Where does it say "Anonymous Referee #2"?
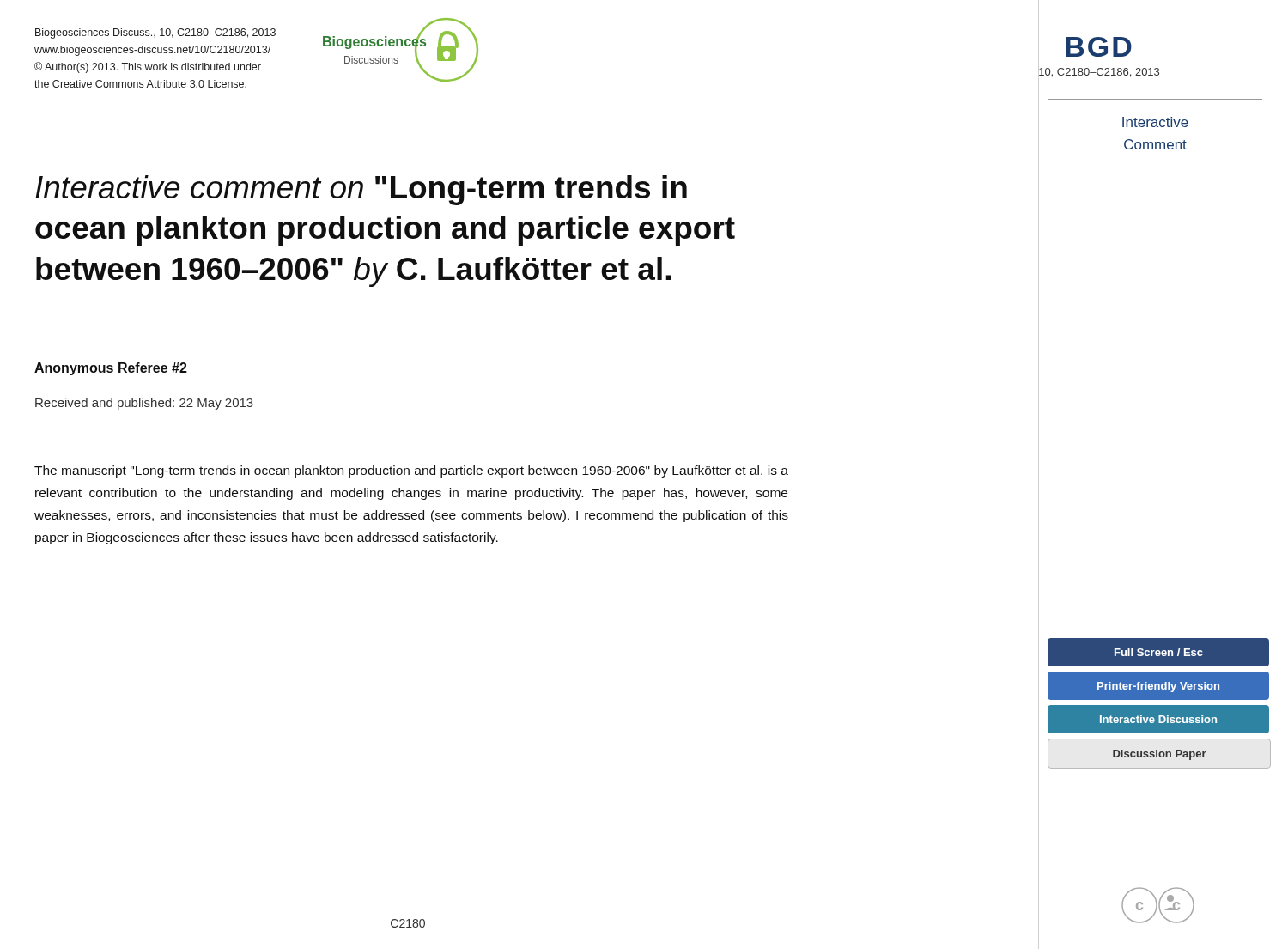 [111, 368]
